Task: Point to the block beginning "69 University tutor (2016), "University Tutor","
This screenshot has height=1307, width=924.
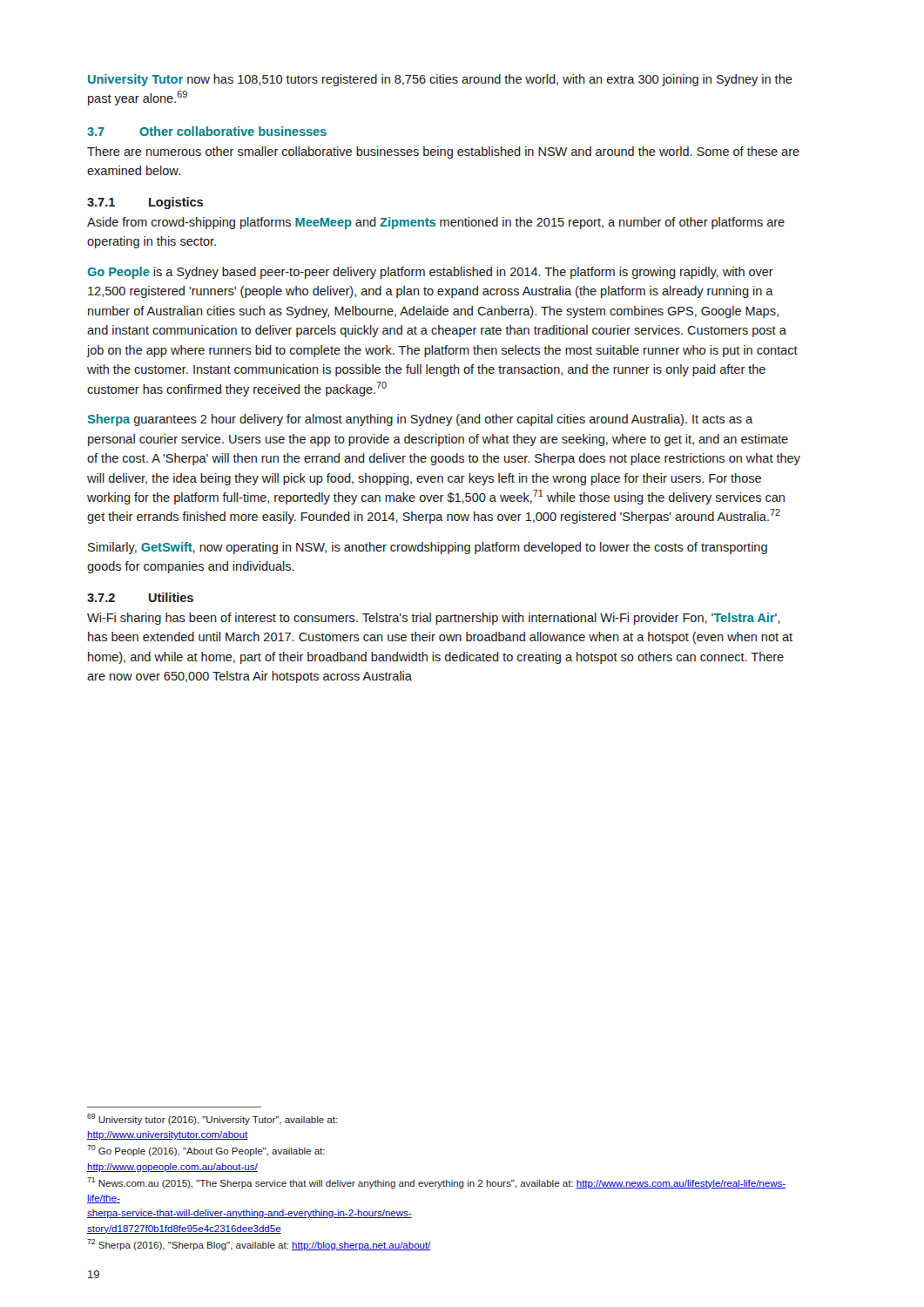Action: click(x=213, y=1126)
